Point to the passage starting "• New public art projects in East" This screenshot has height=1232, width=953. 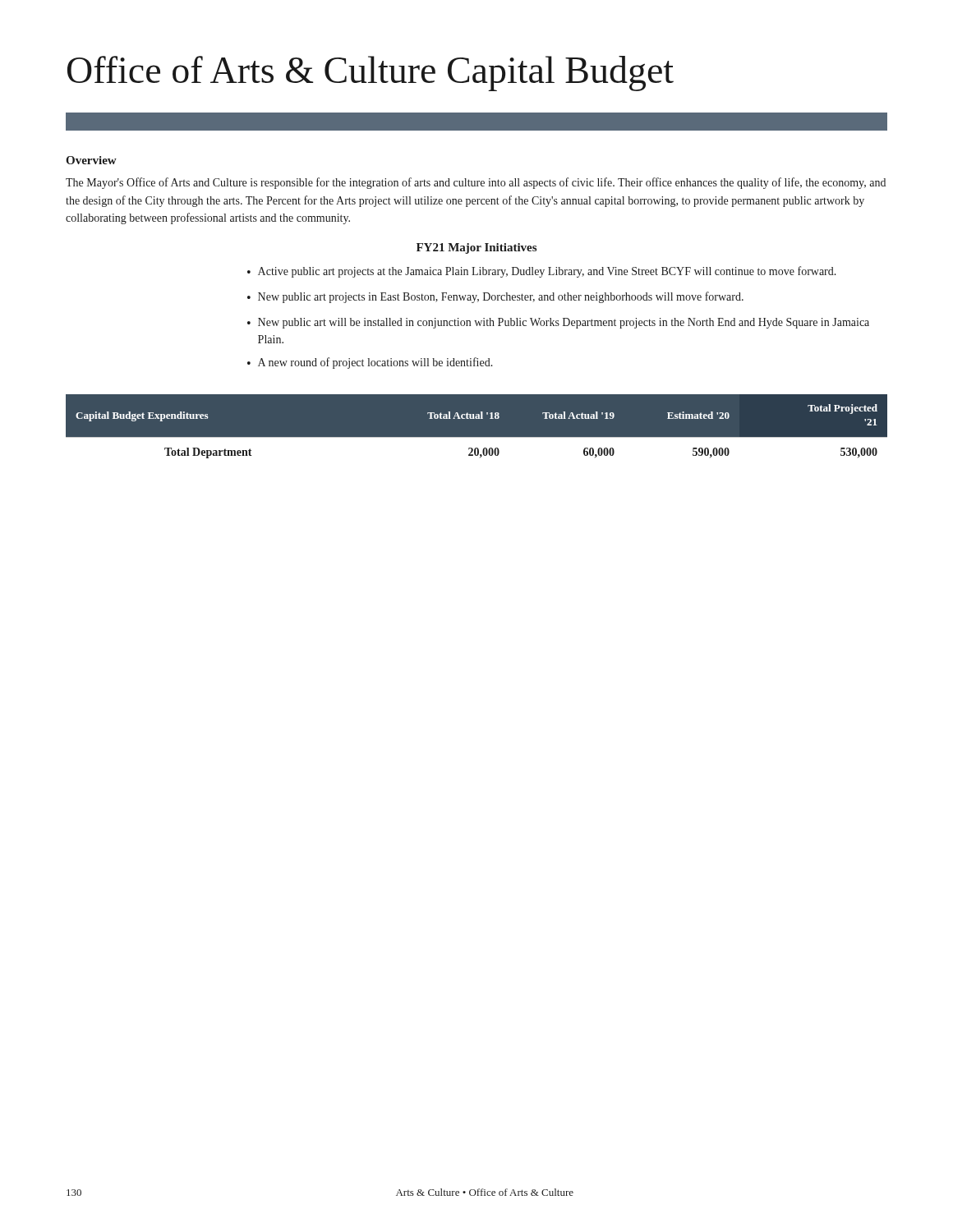[x=495, y=298]
